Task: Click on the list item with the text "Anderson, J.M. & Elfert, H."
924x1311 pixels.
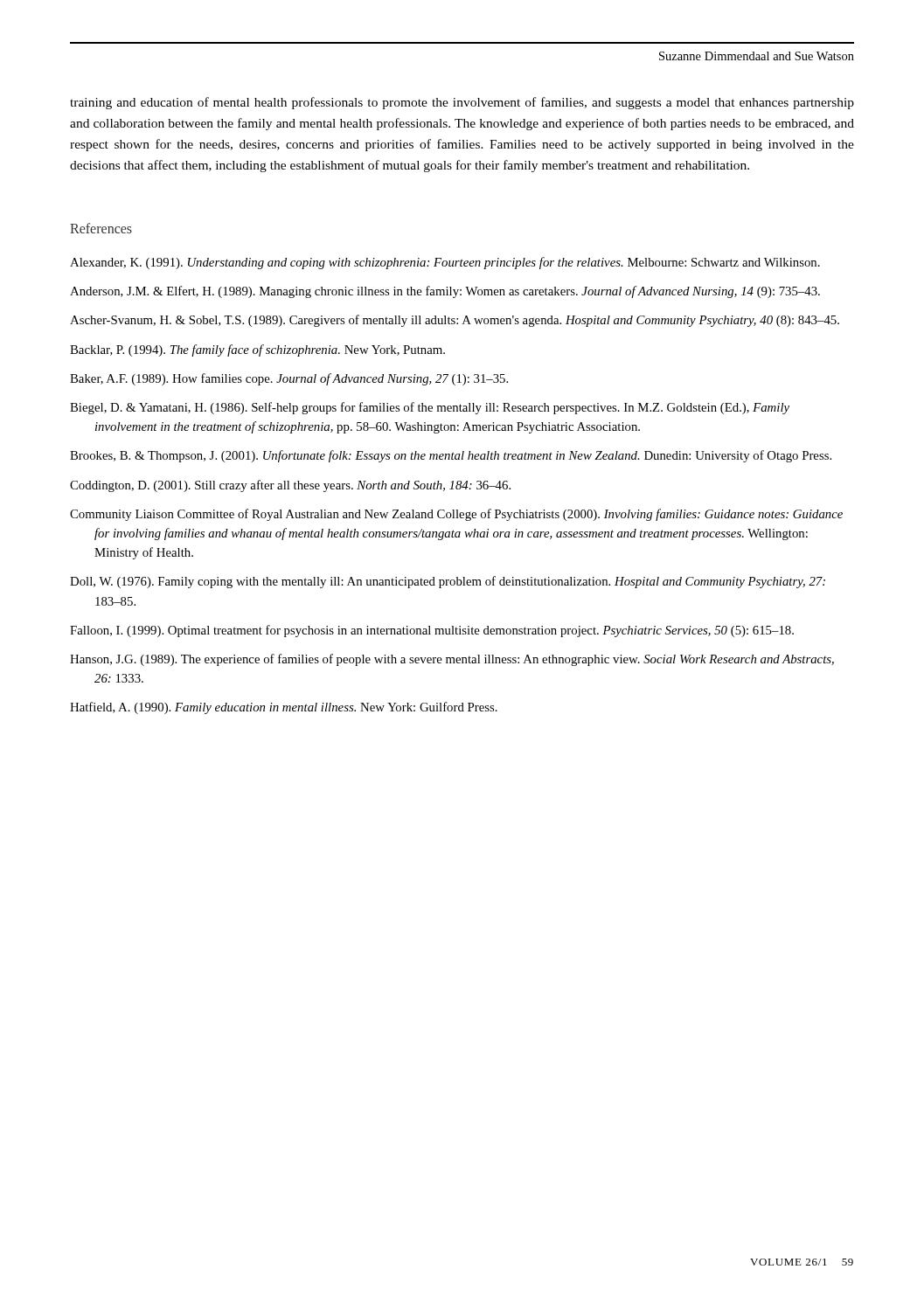Action: 445,291
